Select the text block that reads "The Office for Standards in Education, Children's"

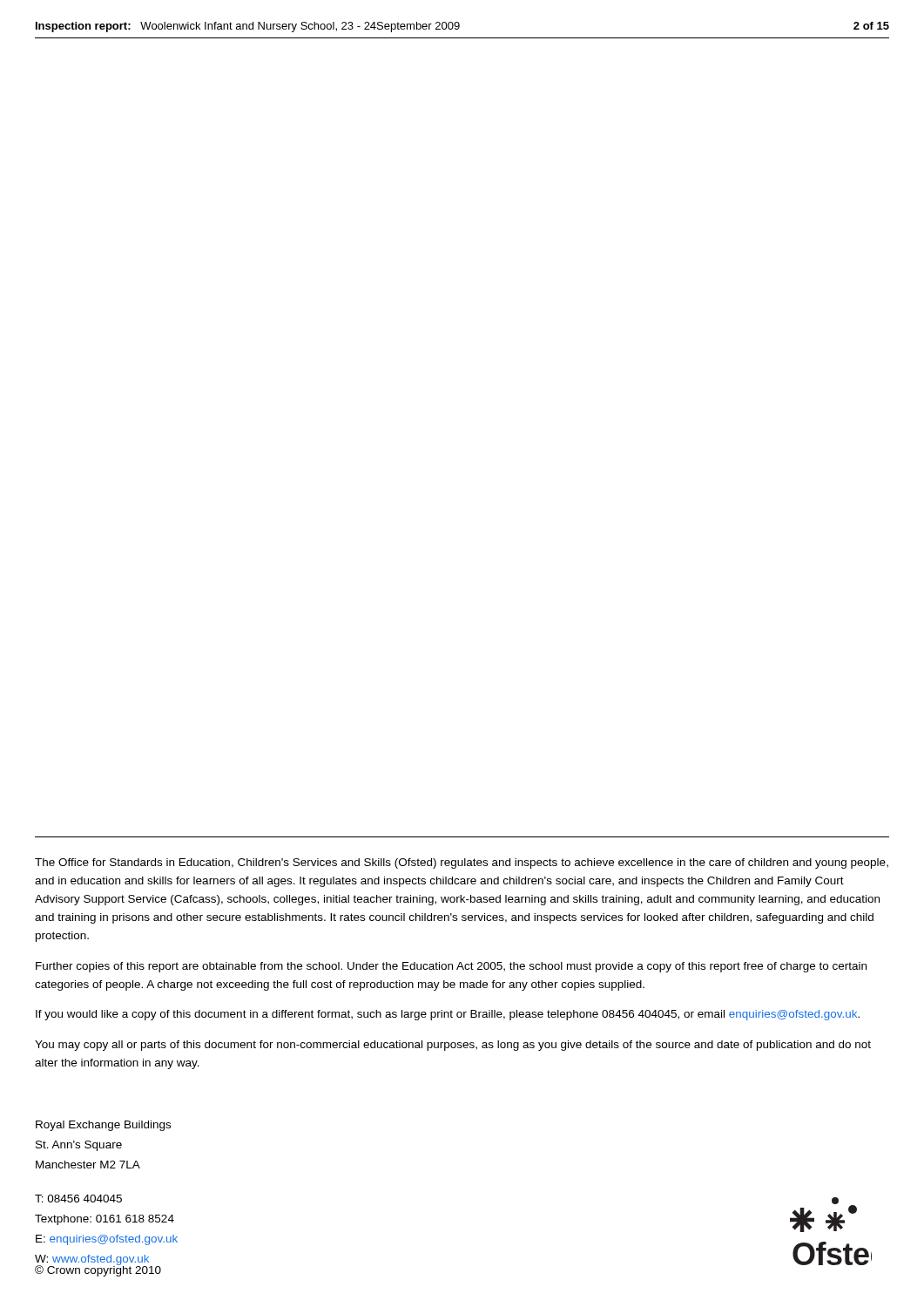462,899
